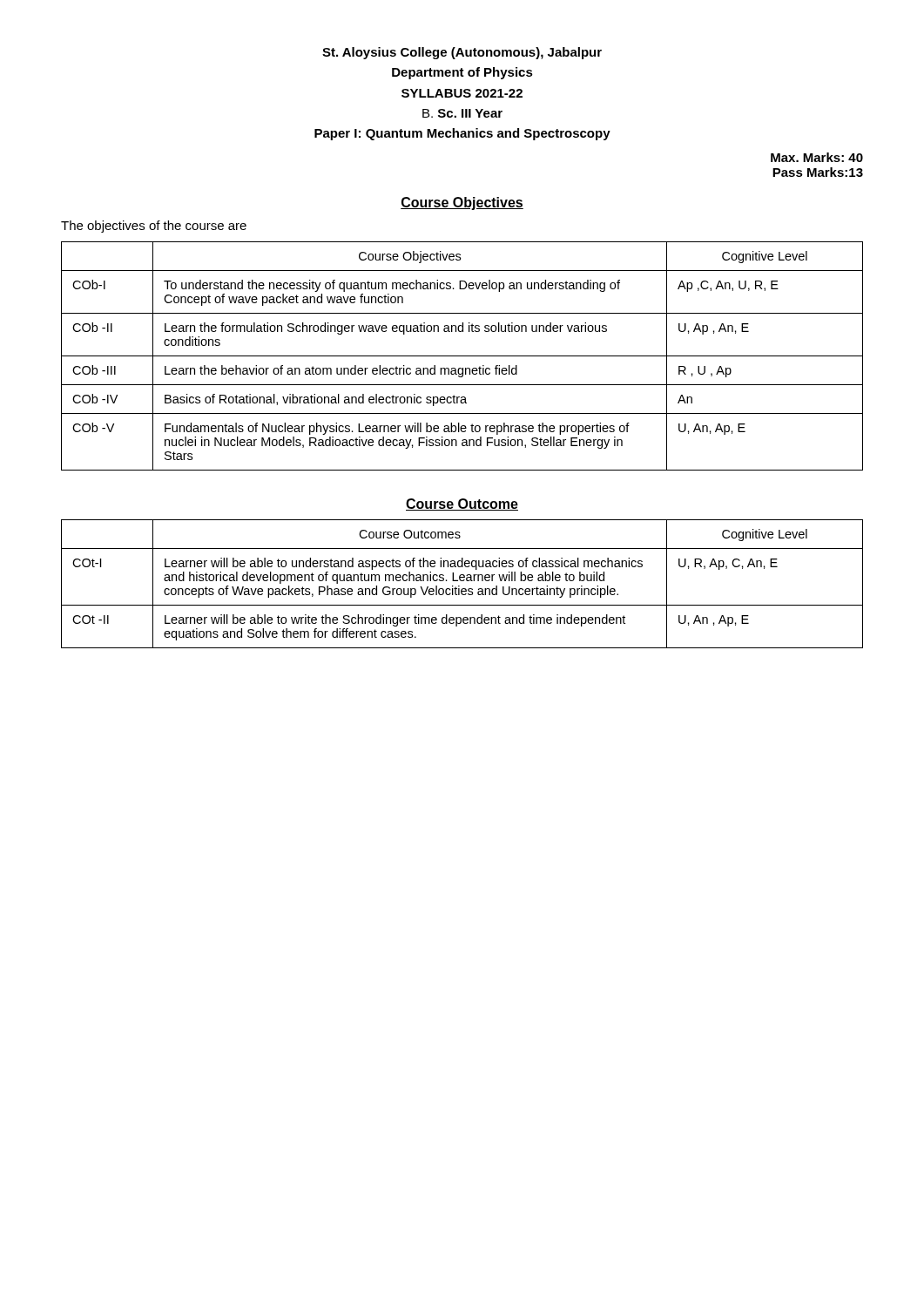Click on the text starting "Course Outcome"
The width and height of the screenshot is (924, 1307).
point(462,504)
